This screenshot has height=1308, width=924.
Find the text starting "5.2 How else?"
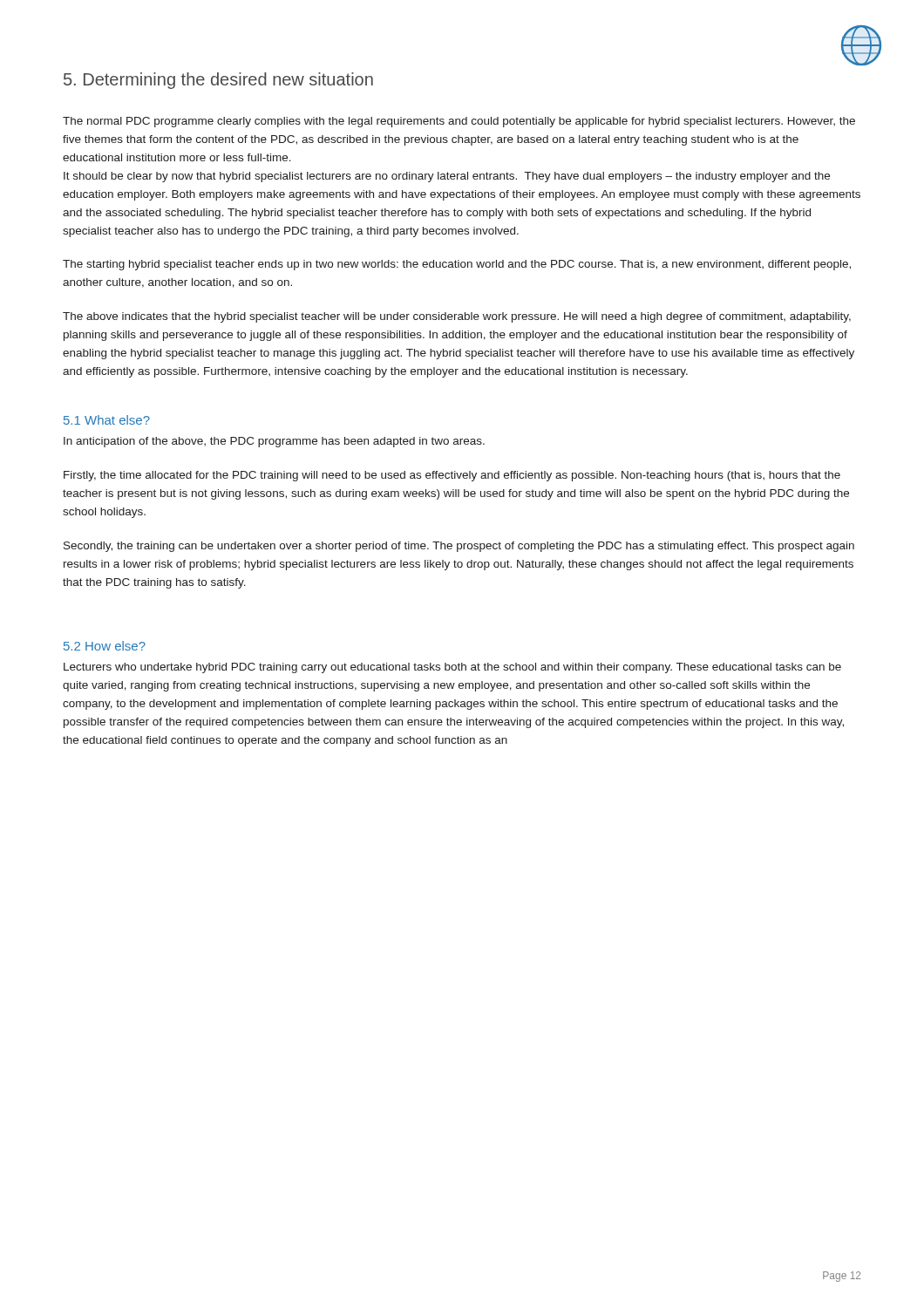[105, 646]
